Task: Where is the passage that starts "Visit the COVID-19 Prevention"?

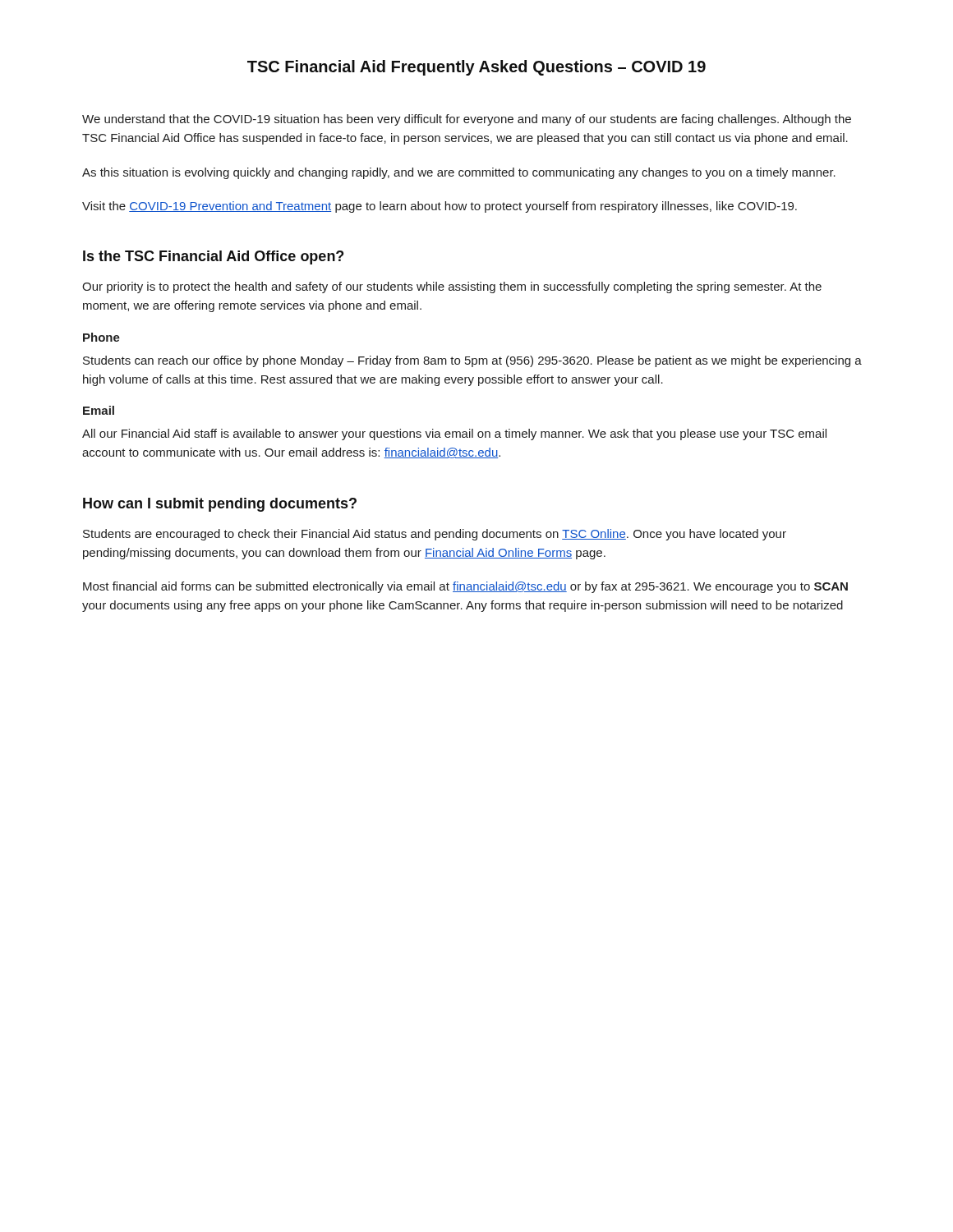Action: [440, 206]
